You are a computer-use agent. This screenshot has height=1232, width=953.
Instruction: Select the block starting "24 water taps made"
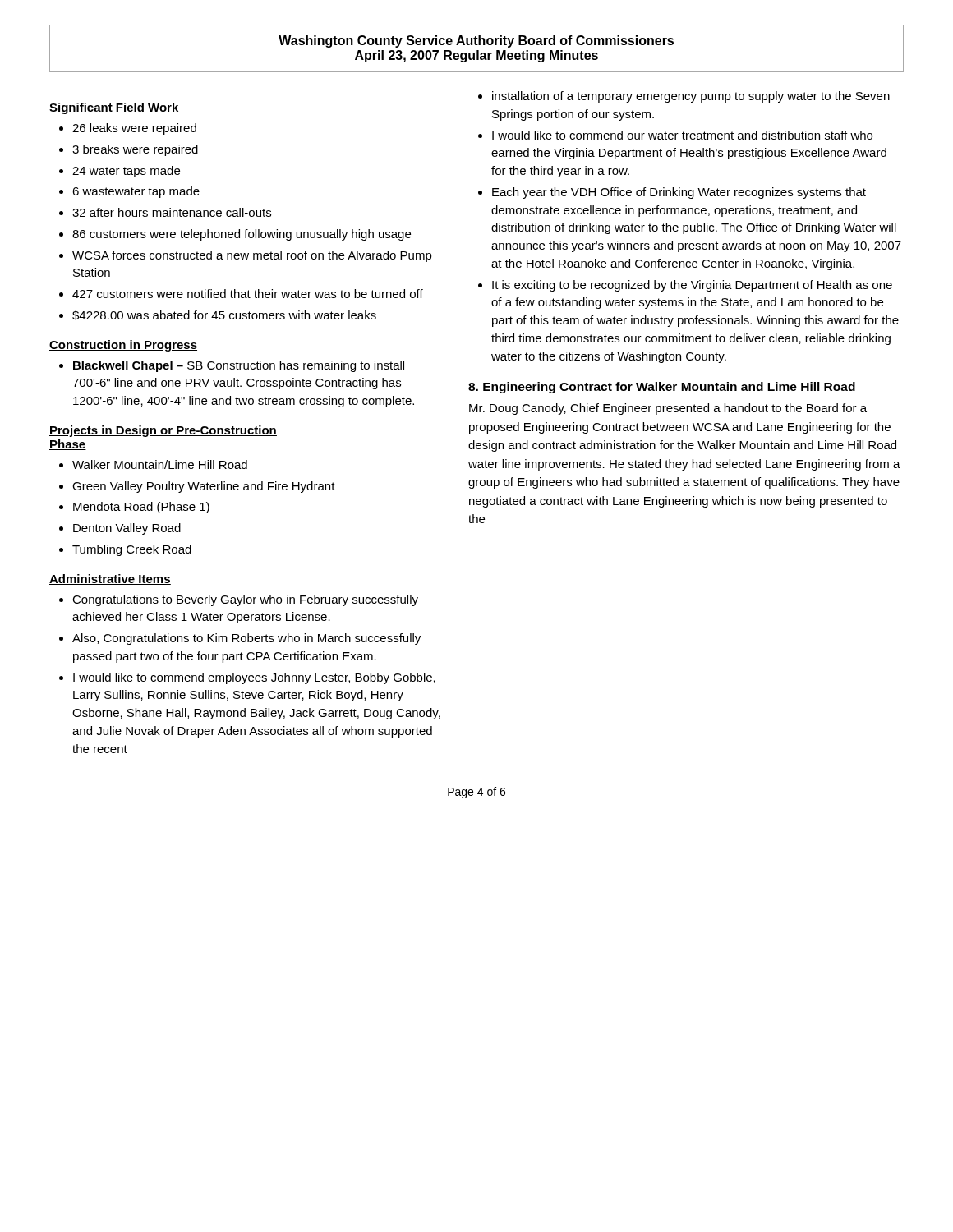[126, 170]
